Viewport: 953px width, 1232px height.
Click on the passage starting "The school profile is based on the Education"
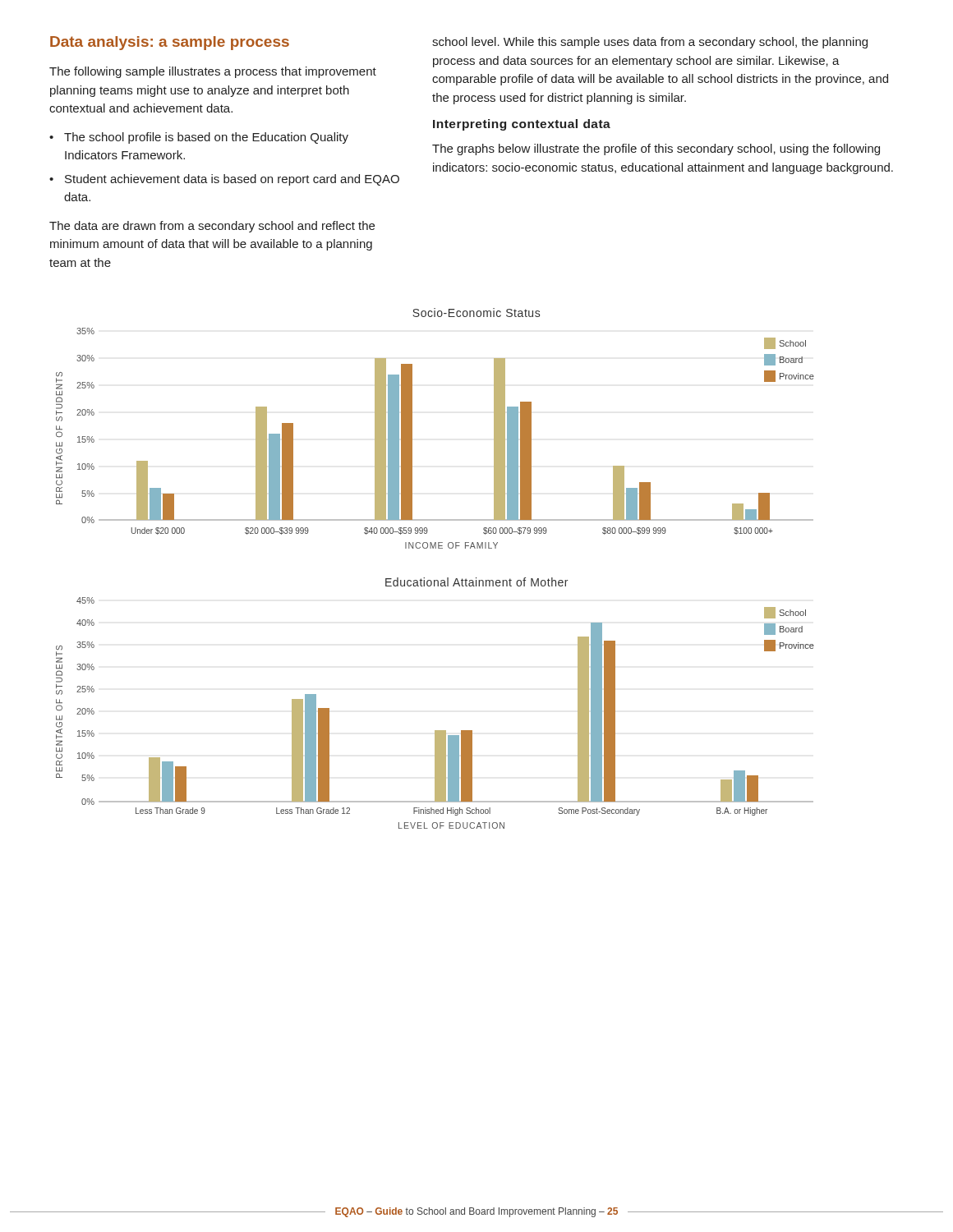click(x=206, y=146)
